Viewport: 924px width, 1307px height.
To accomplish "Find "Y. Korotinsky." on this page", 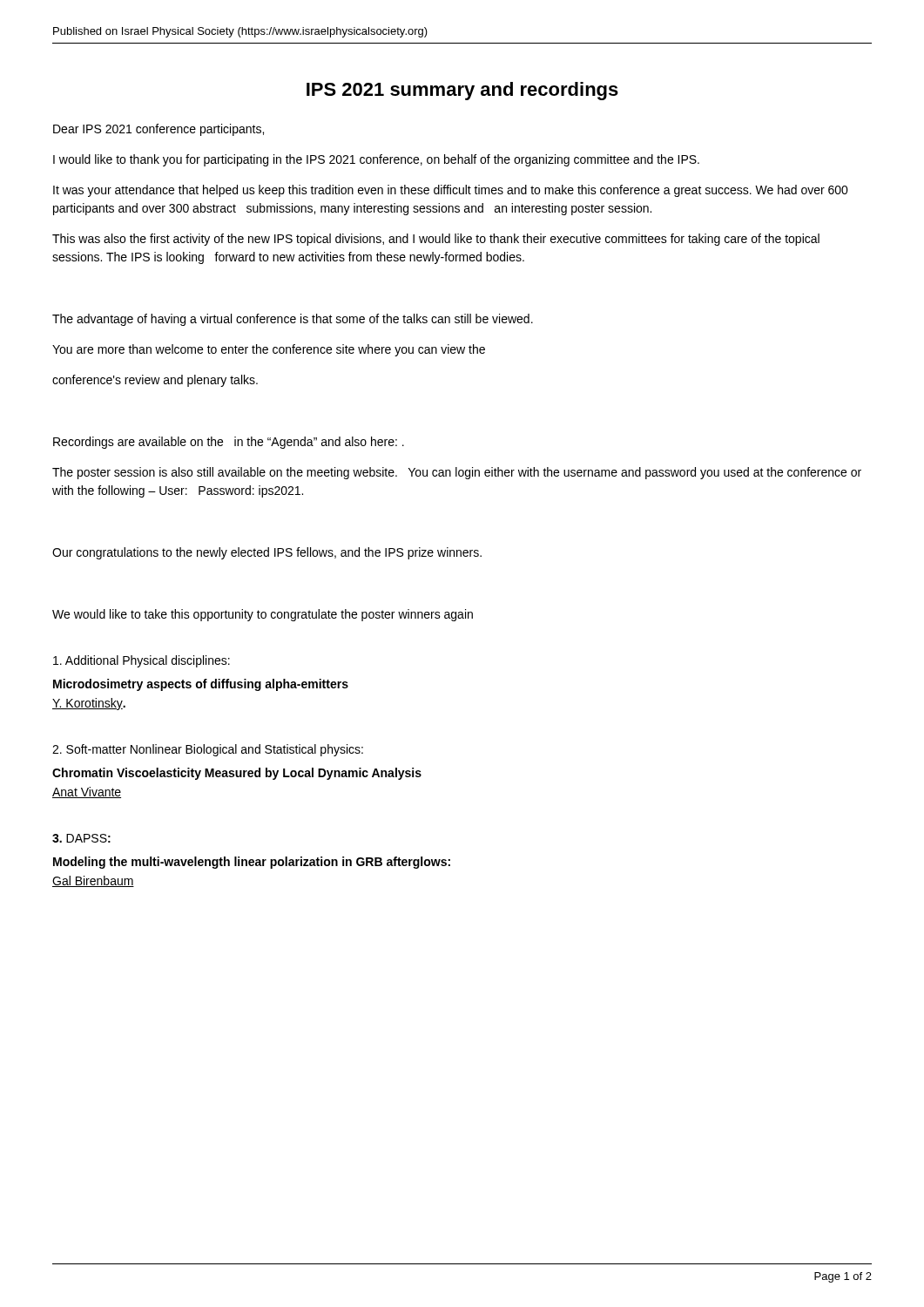I will coord(89,703).
